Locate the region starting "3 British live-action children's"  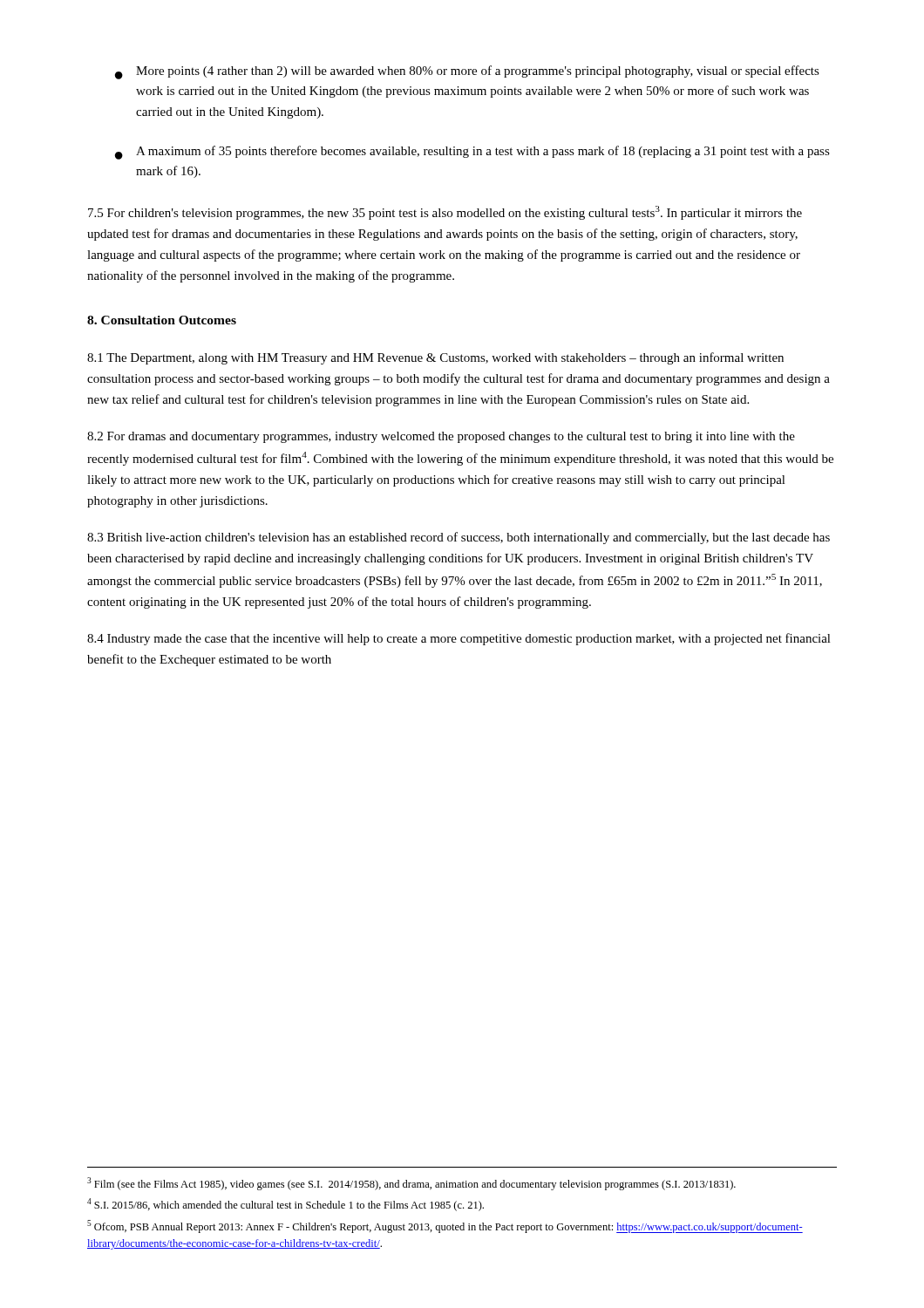(x=459, y=570)
